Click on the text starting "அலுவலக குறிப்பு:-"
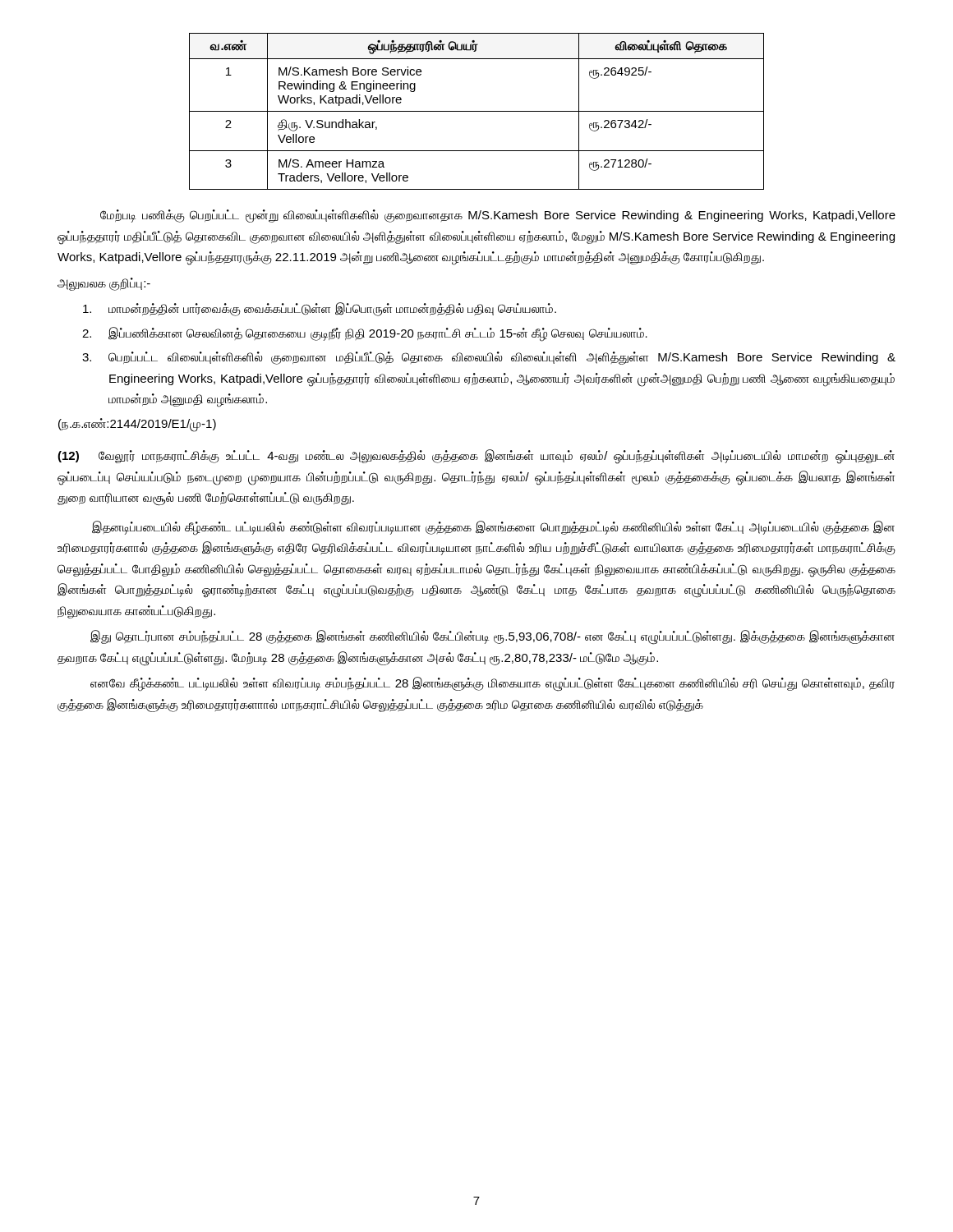Viewport: 953px width, 1232px height. coord(104,283)
